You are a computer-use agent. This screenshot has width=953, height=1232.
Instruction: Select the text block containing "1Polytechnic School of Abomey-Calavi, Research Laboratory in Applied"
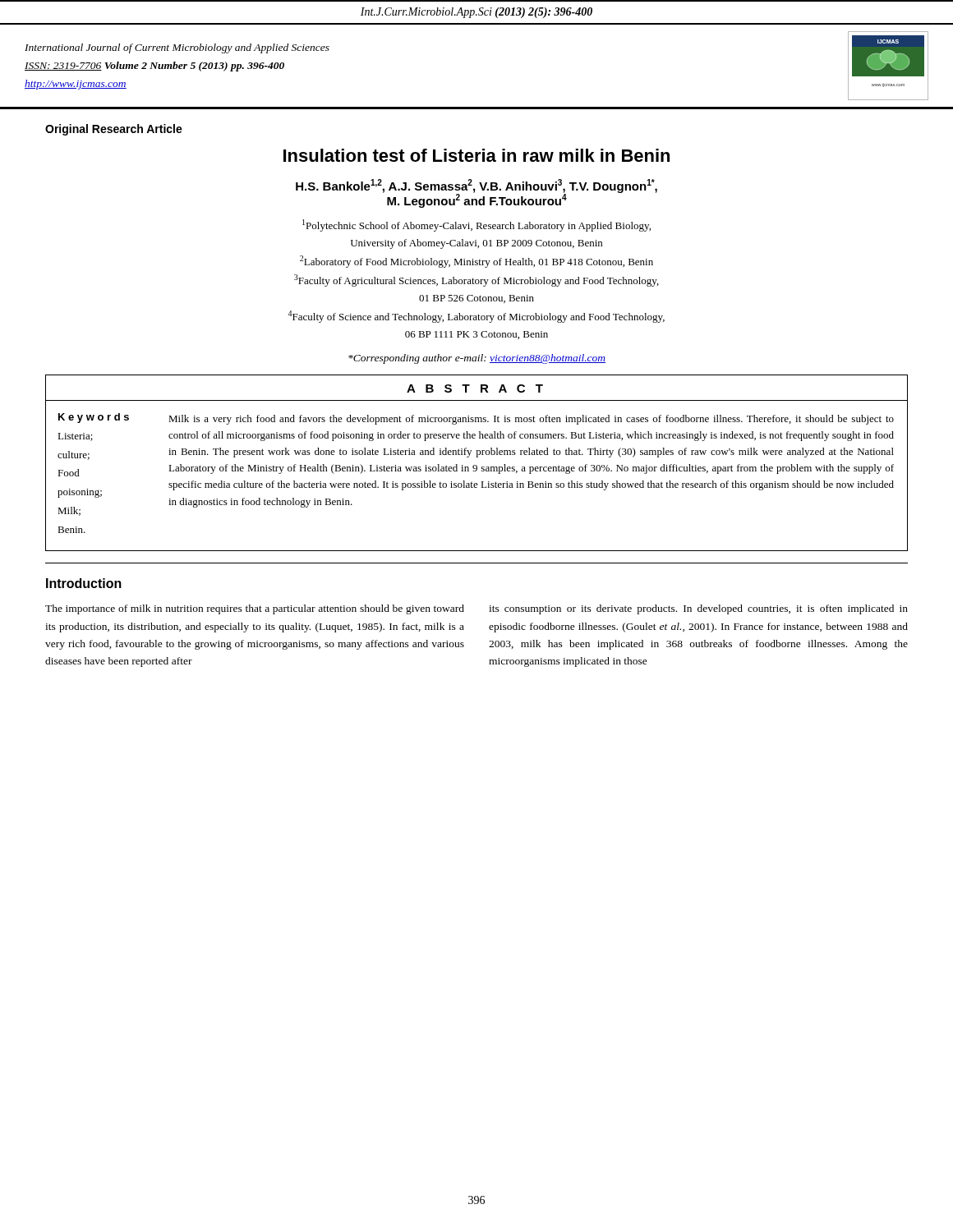coord(476,279)
